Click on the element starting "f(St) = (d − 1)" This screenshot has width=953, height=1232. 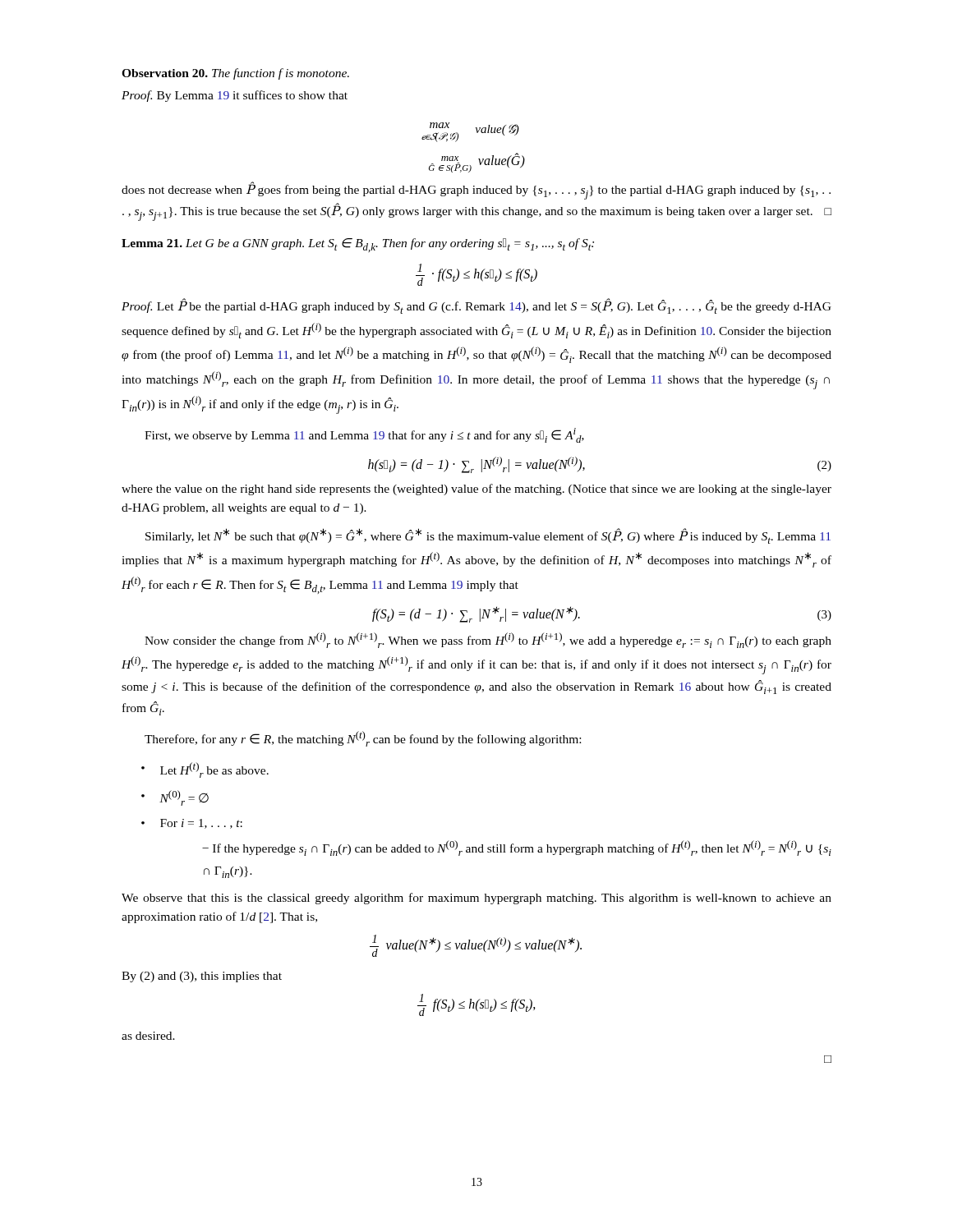(480, 614)
